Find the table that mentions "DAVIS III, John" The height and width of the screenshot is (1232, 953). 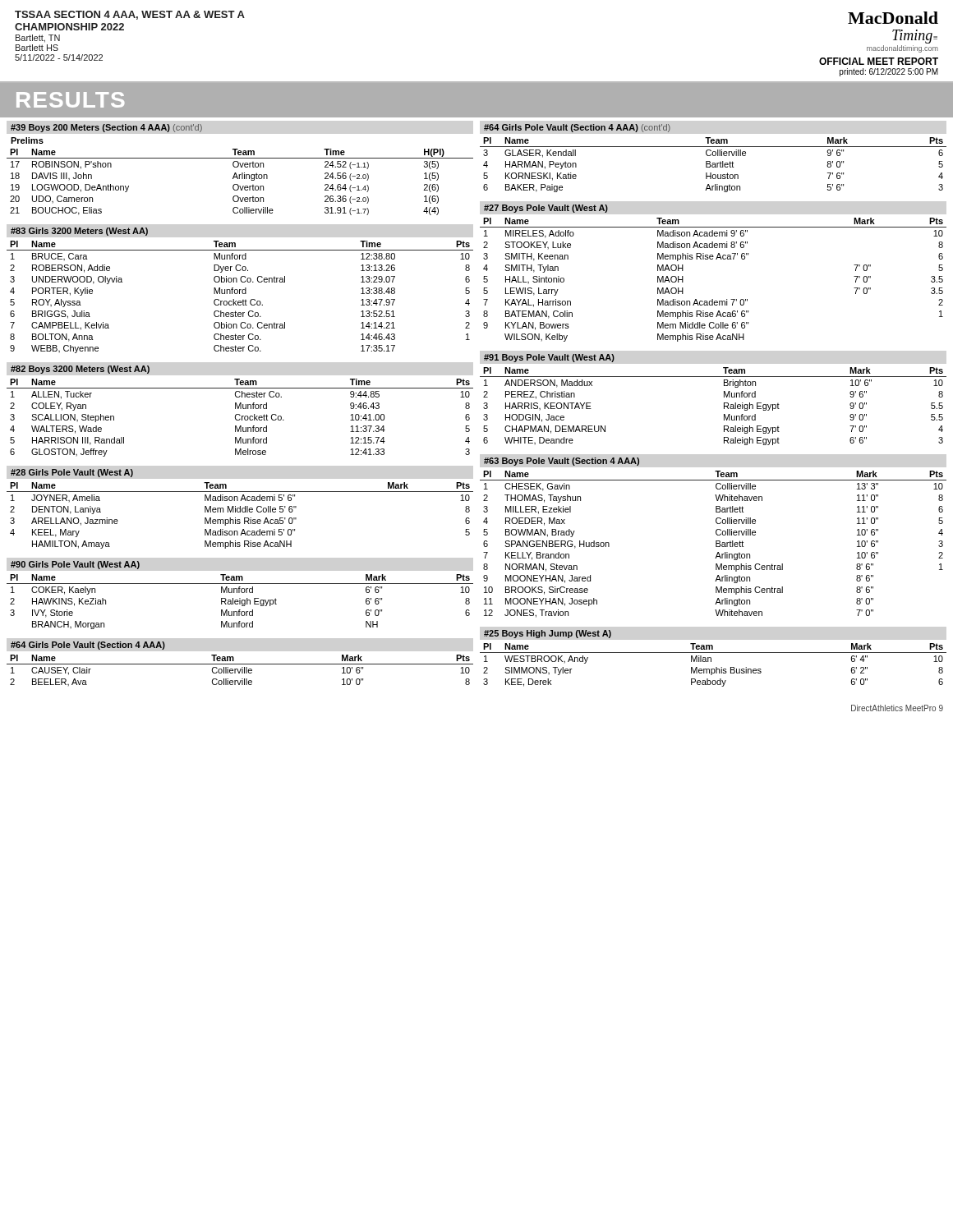coord(240,168)
